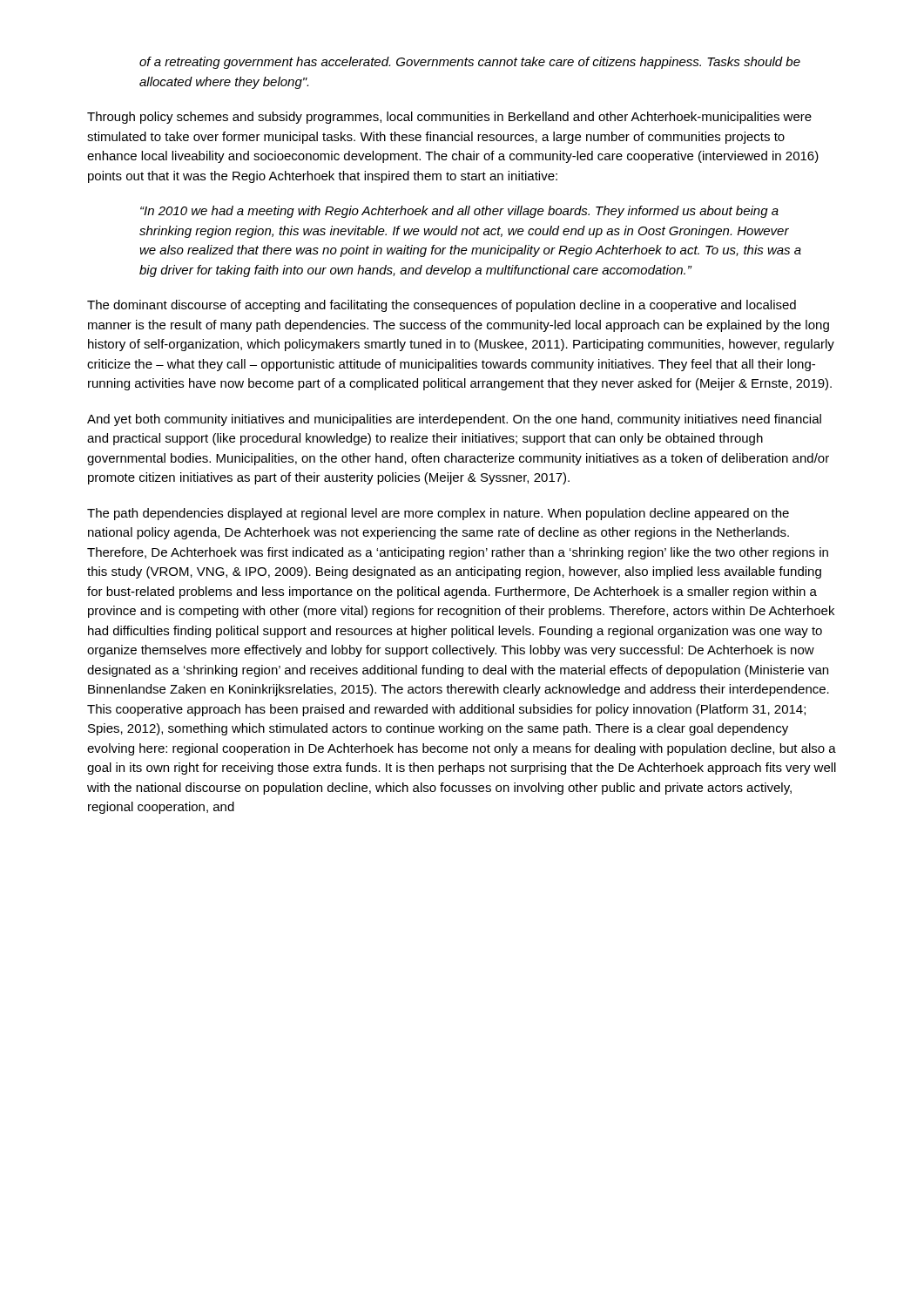Navigate to the text starting "The path dependencies"
The image size is (924, 1307).
462,659
